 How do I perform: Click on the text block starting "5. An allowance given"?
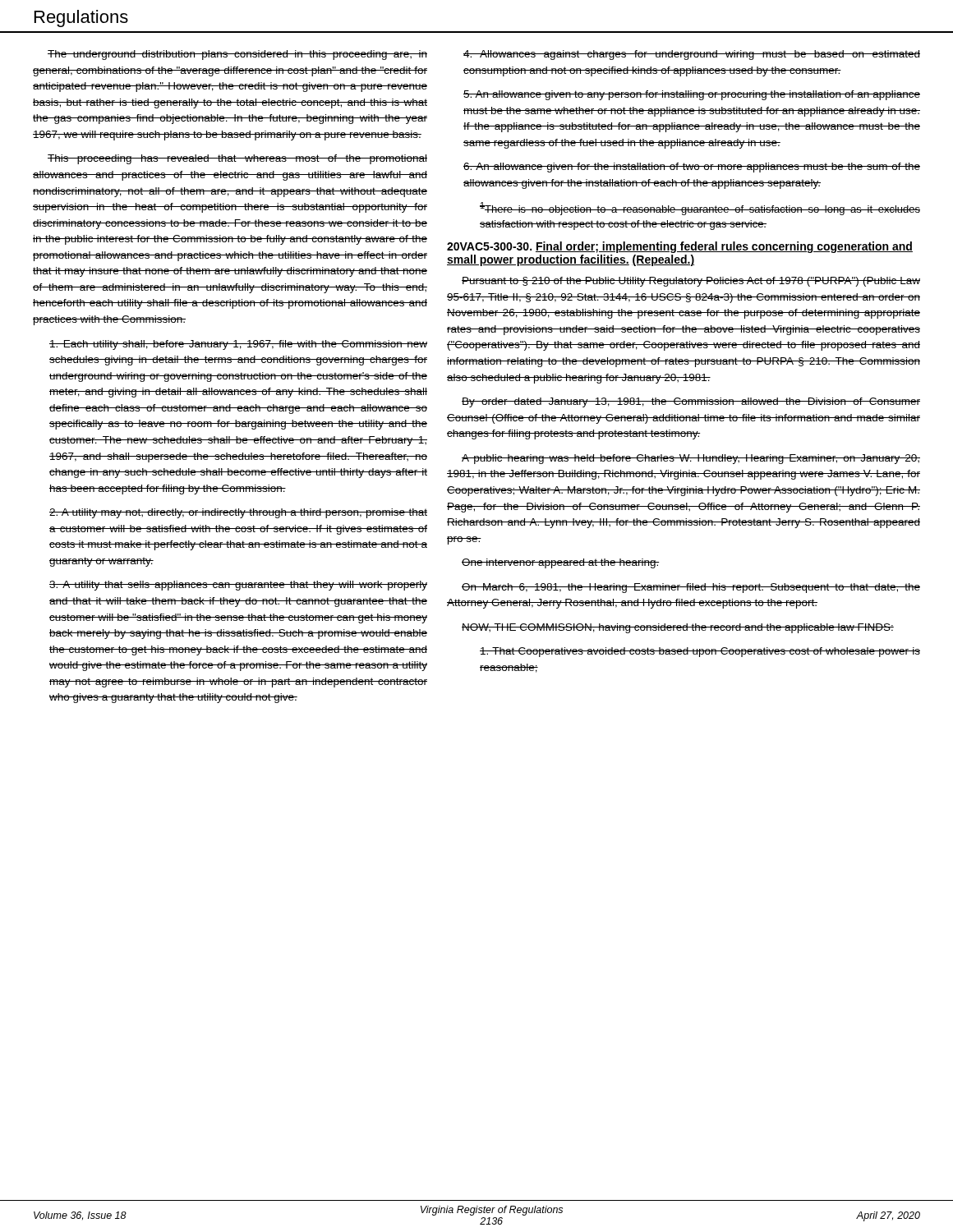(x=692, y=118)
